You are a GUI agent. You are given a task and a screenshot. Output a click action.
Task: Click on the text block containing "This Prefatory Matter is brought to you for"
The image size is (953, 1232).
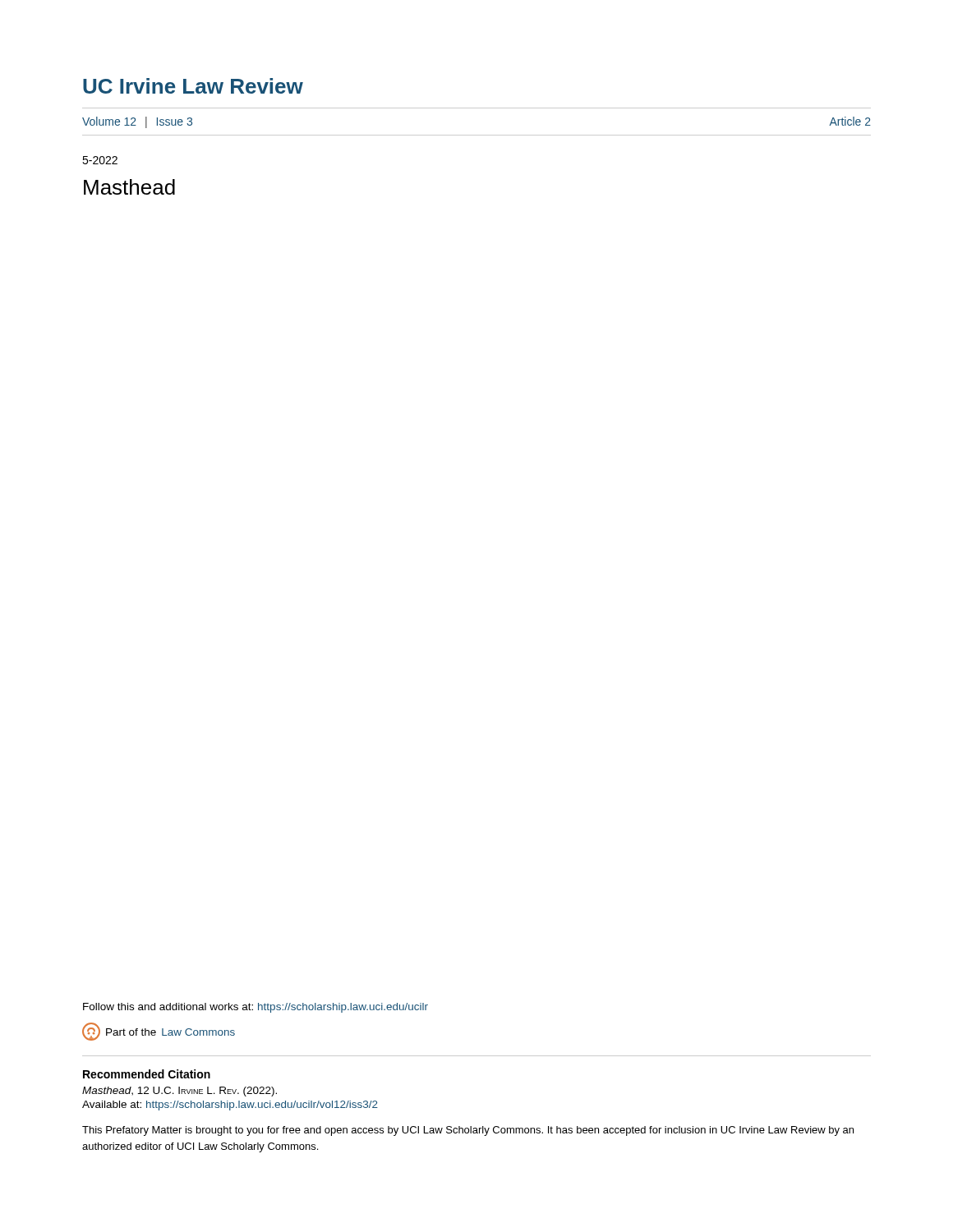click(x=468, y=1138)
